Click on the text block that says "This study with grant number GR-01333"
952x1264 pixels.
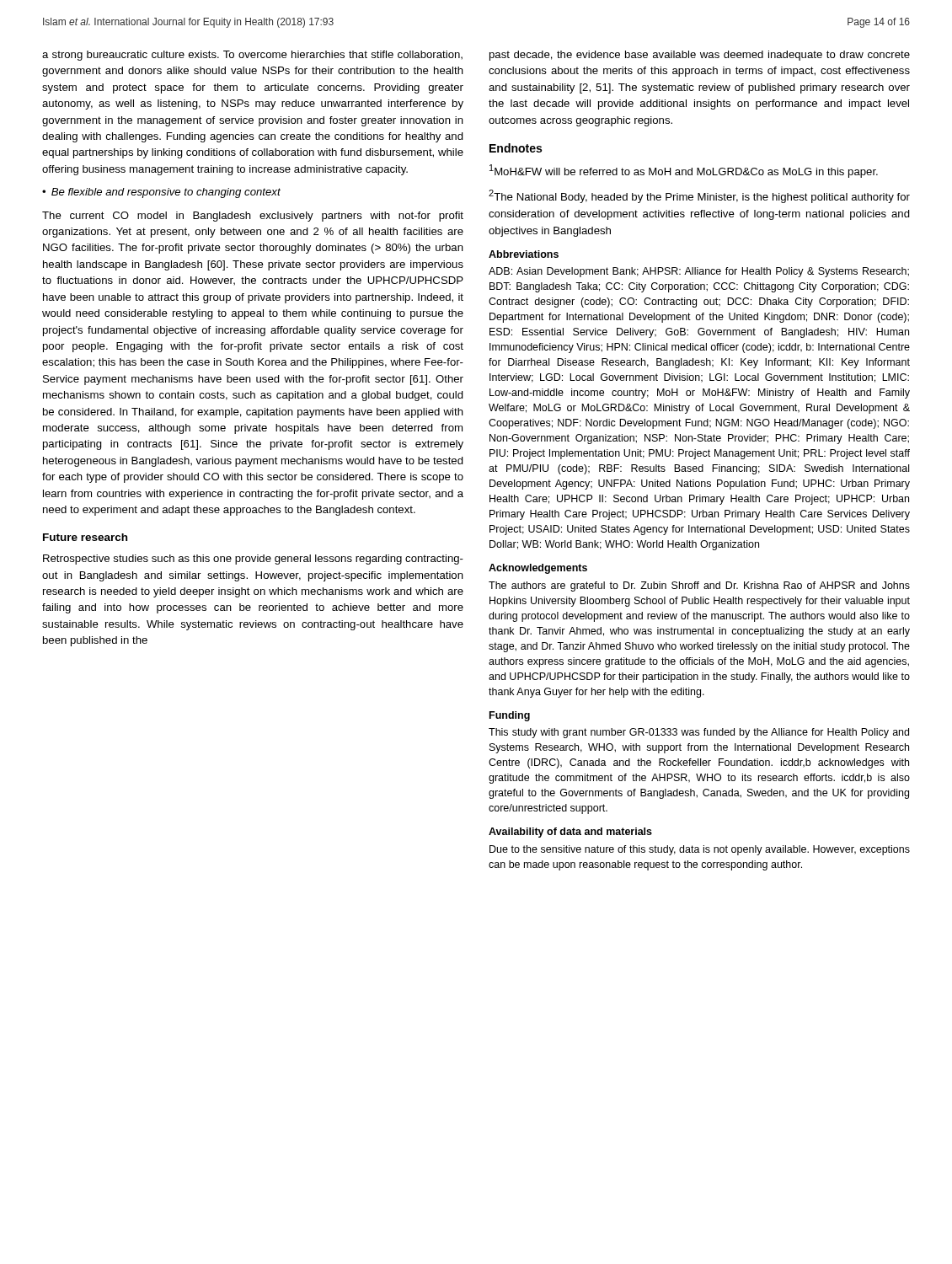coord(699,770)
